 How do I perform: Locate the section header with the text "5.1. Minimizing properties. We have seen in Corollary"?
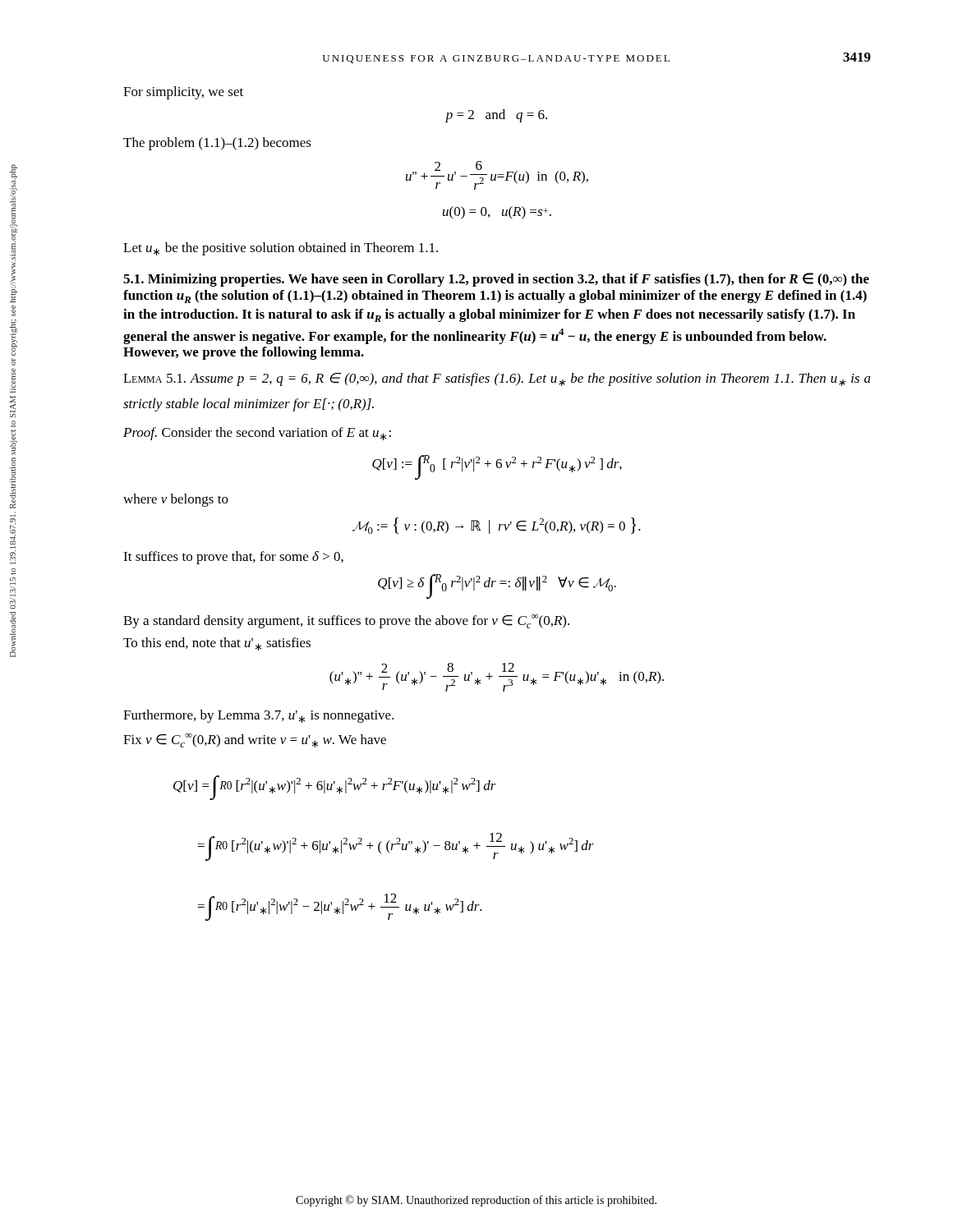coord(496,315)
